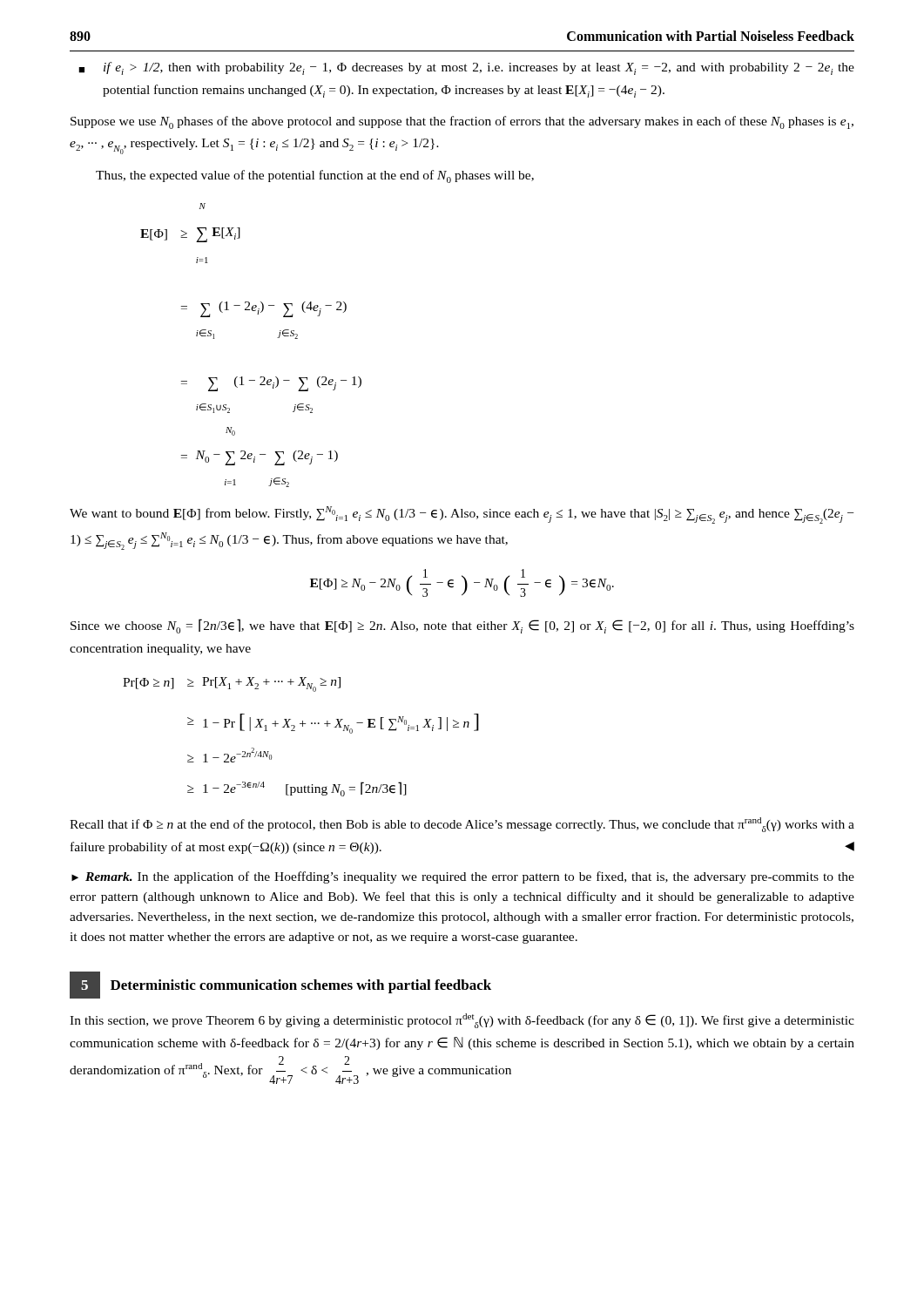Point to the passage starting "■ if ei > 1/2, then"
Viewport: 924px width, 1307px height.
tap(466, 79)
